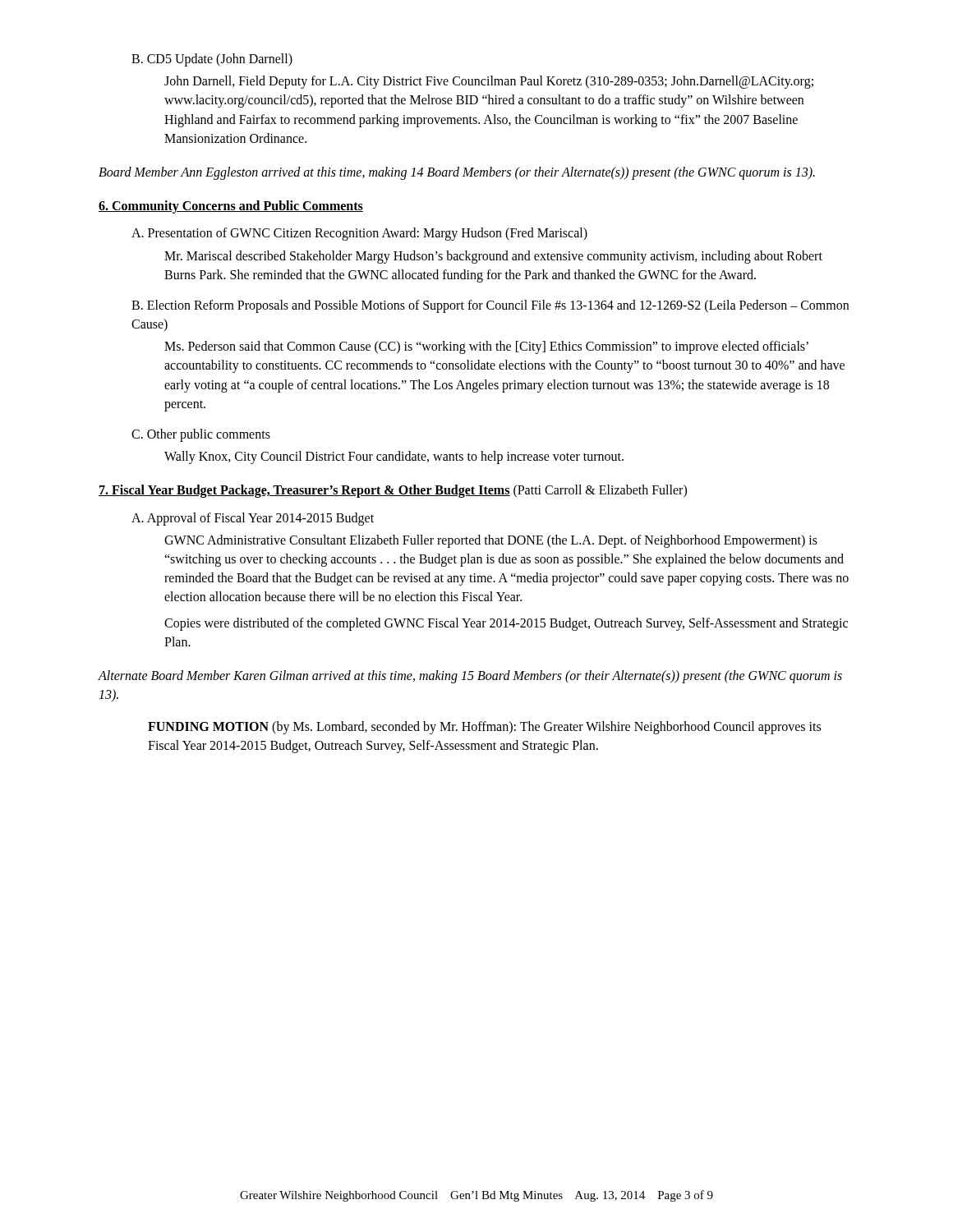Point to the text starting "B. Election Reform"

tap(493, 354)
